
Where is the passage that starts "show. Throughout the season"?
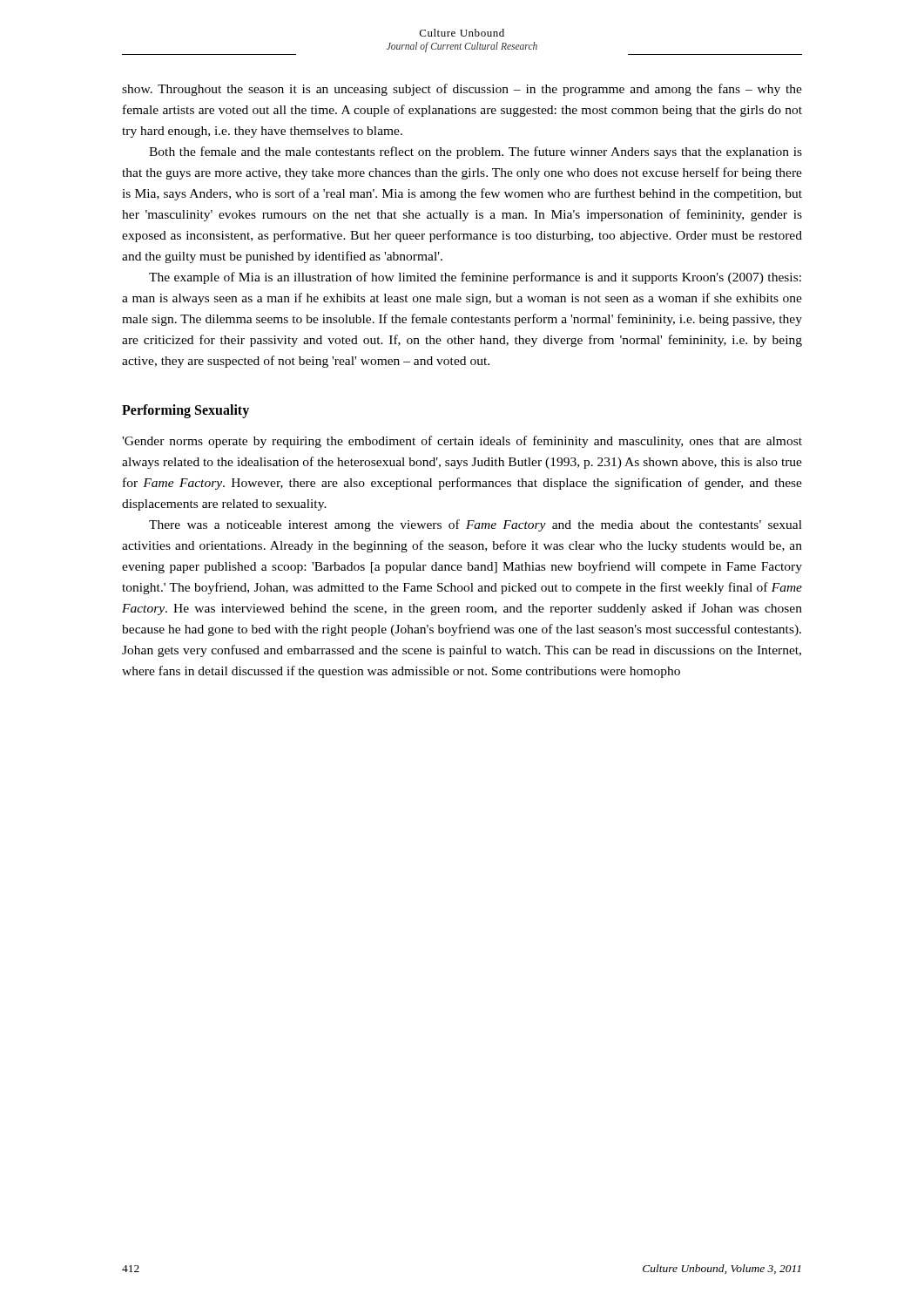462,225
